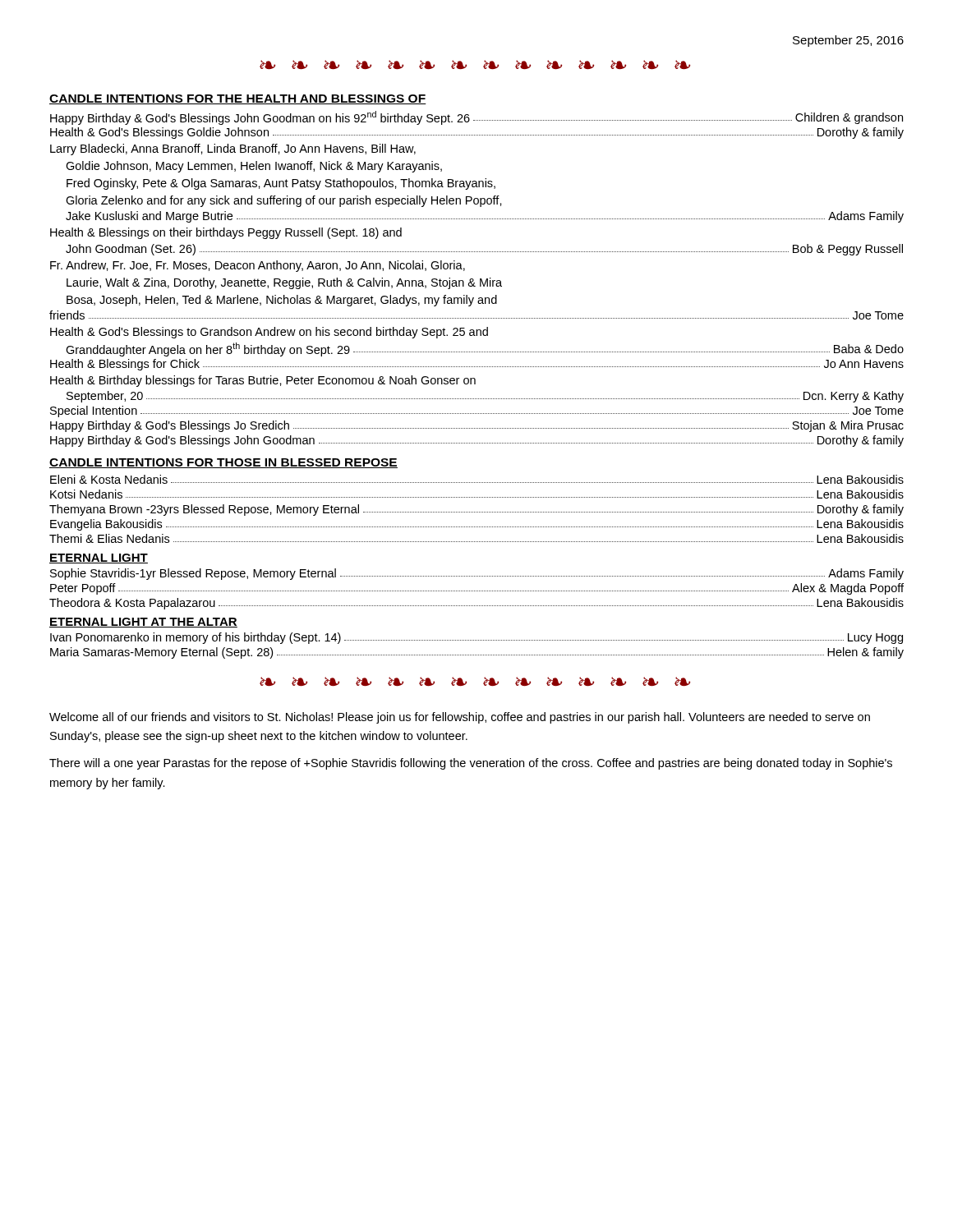Find the element starting "CANDLE INTENTIONS FOR THOSE"
Image resolution: width=953 pixels, height=1232 pixels.
coord(223,462)
